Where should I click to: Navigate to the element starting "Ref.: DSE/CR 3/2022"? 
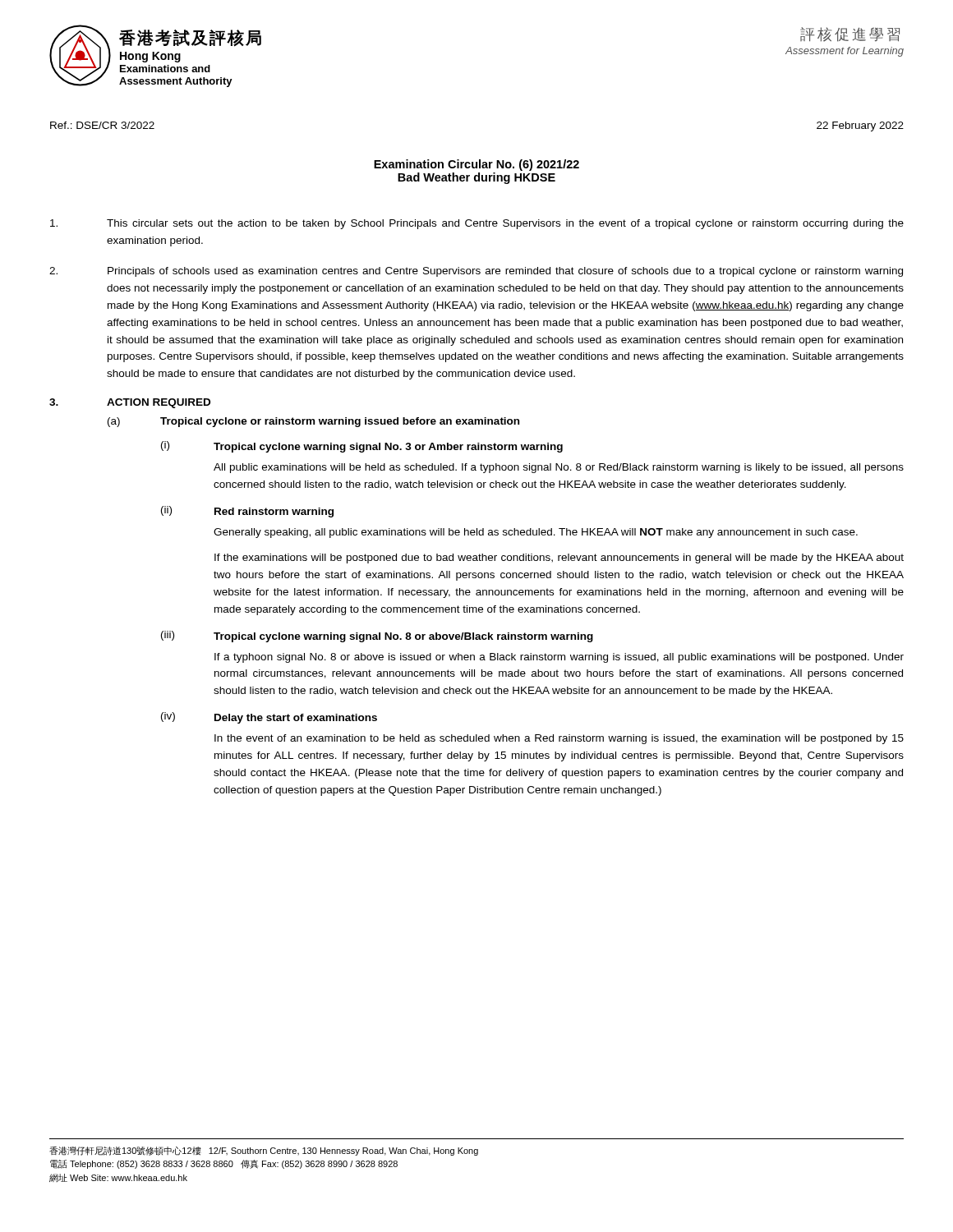tap(102, 125)
